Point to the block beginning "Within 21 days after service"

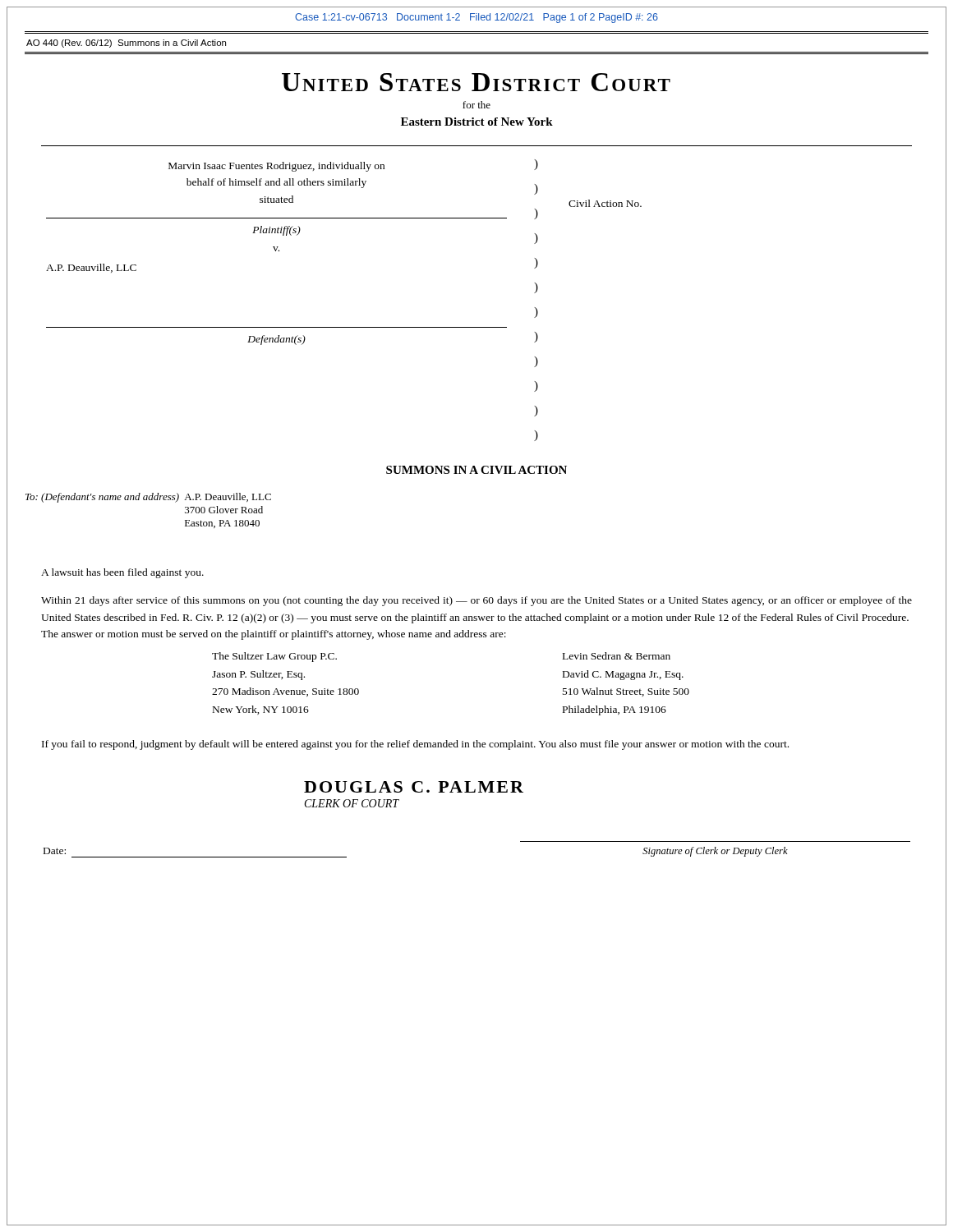point(476,617)
